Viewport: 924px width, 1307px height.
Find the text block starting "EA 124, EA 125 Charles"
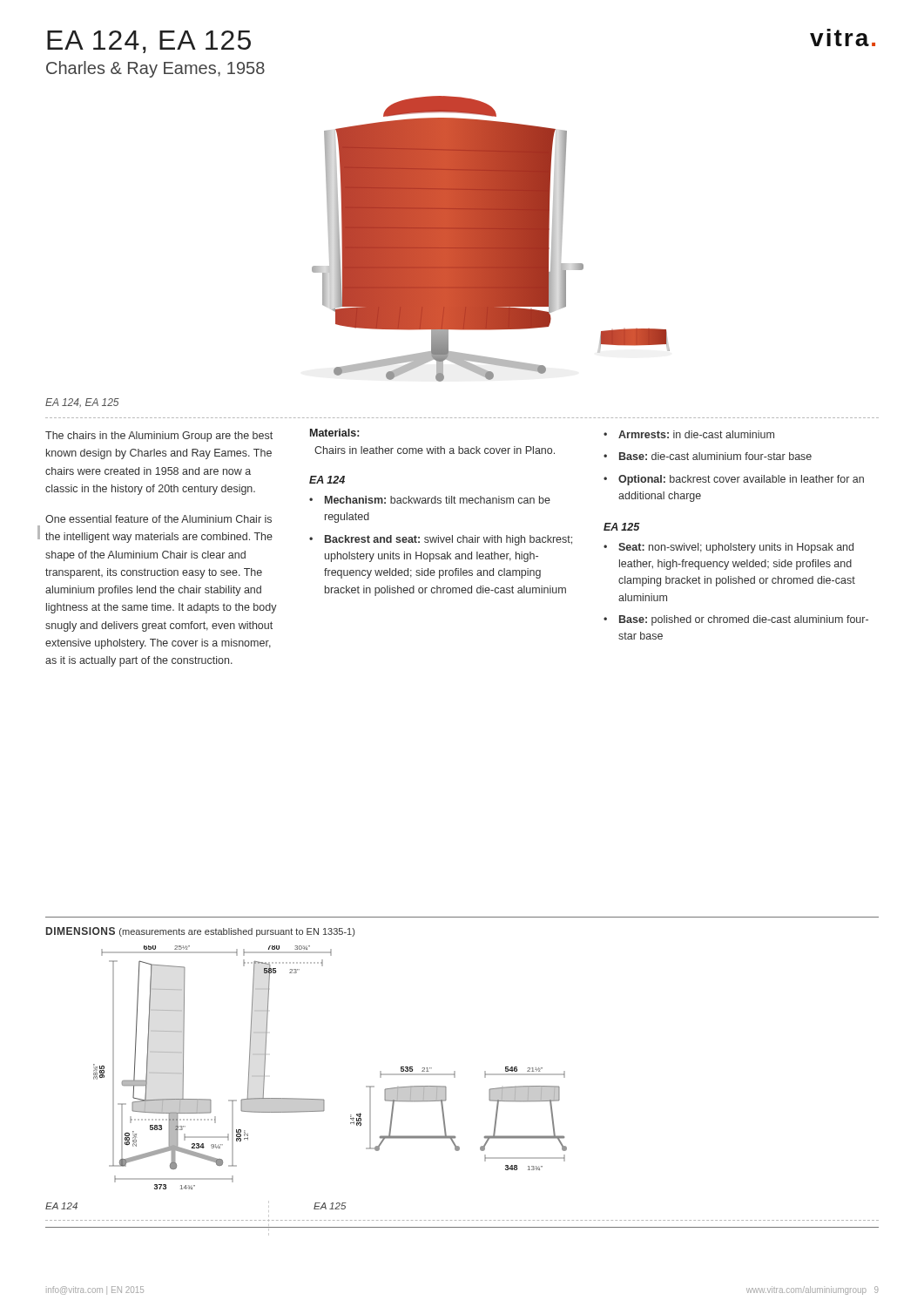(x=155, y=51)
